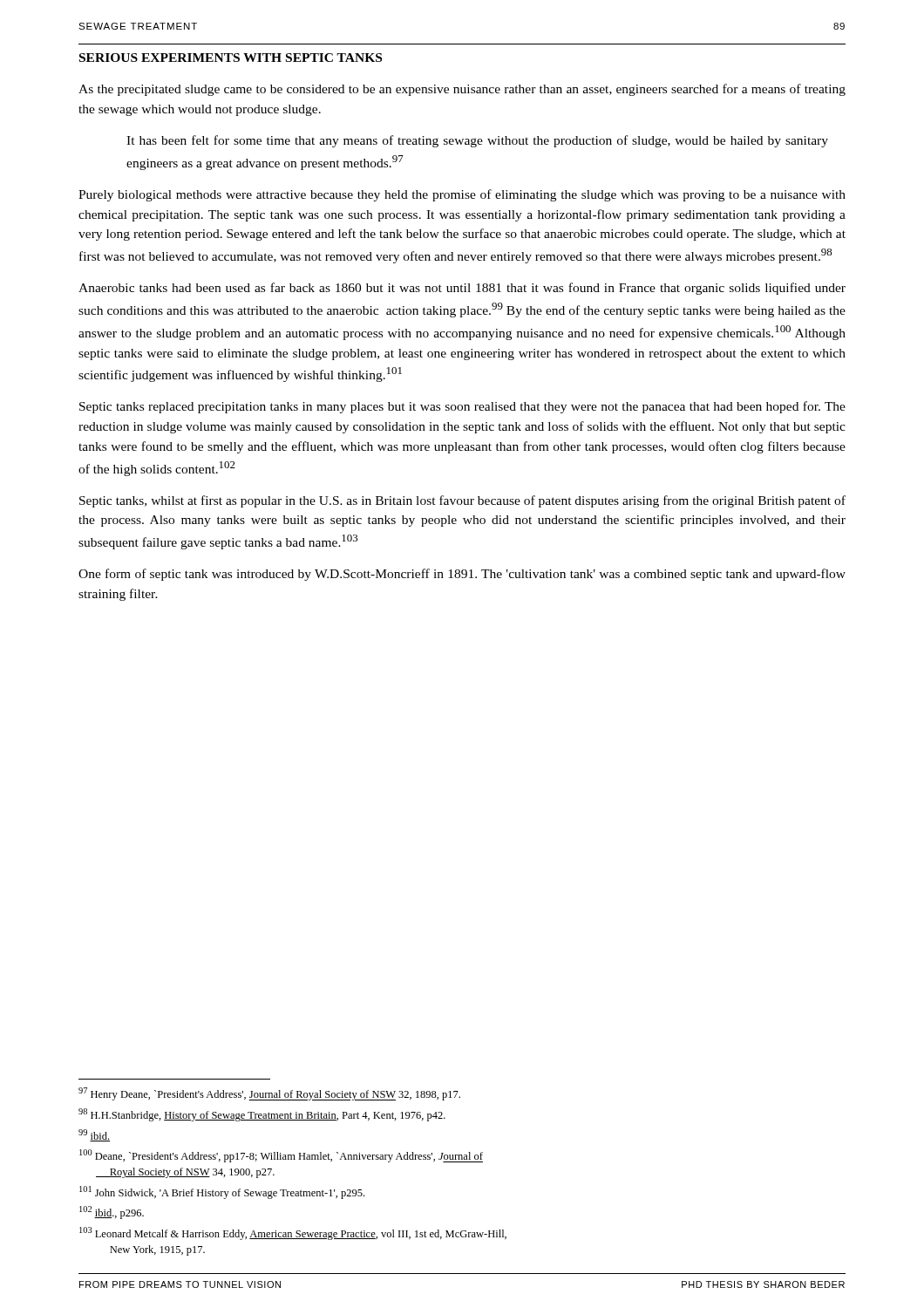Where is the passage that starts "Anaerobic tanks had been used"?
The image size is (924, 1308).
462,331
